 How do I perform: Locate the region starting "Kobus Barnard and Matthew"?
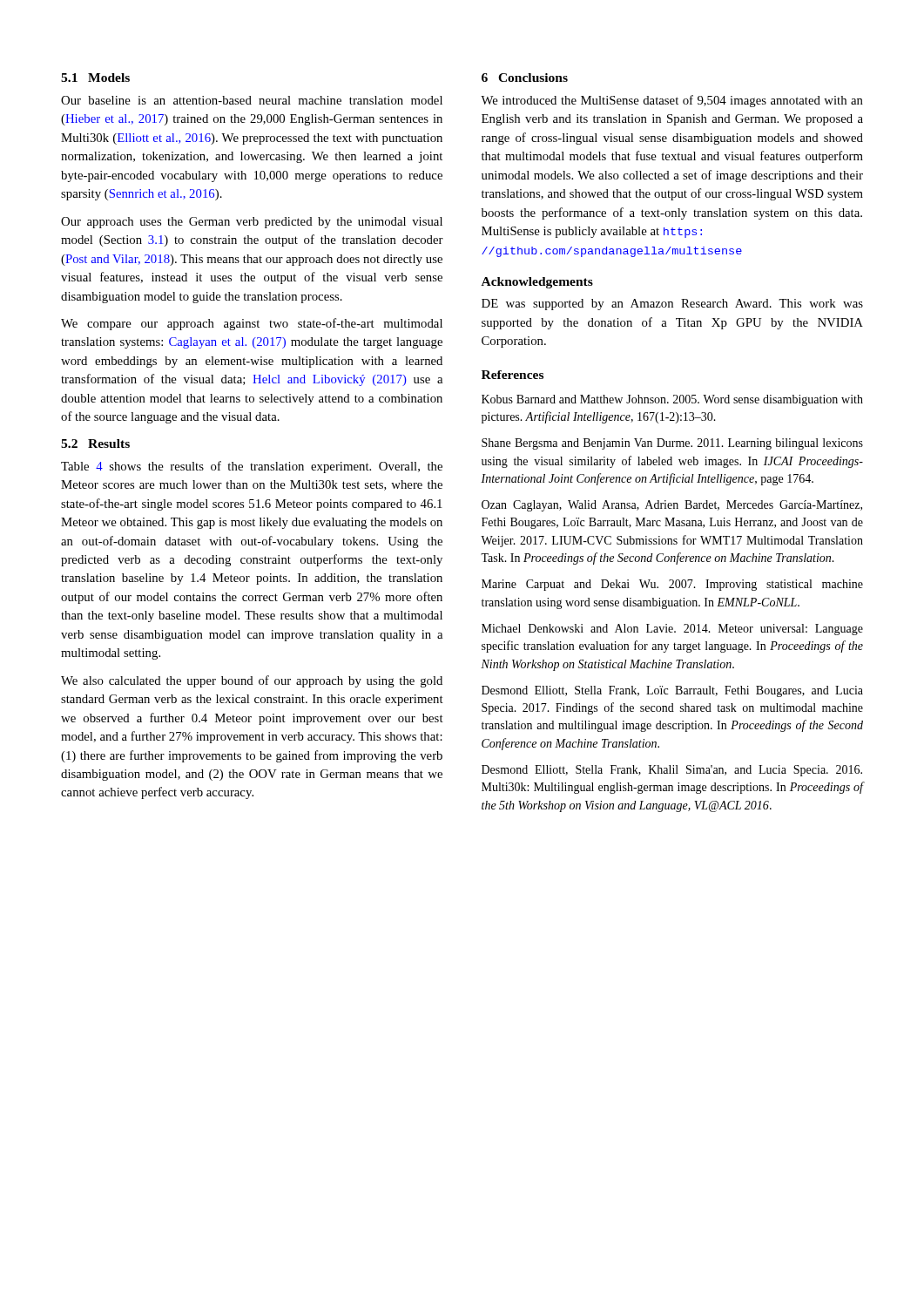click(x=672, y=408)
